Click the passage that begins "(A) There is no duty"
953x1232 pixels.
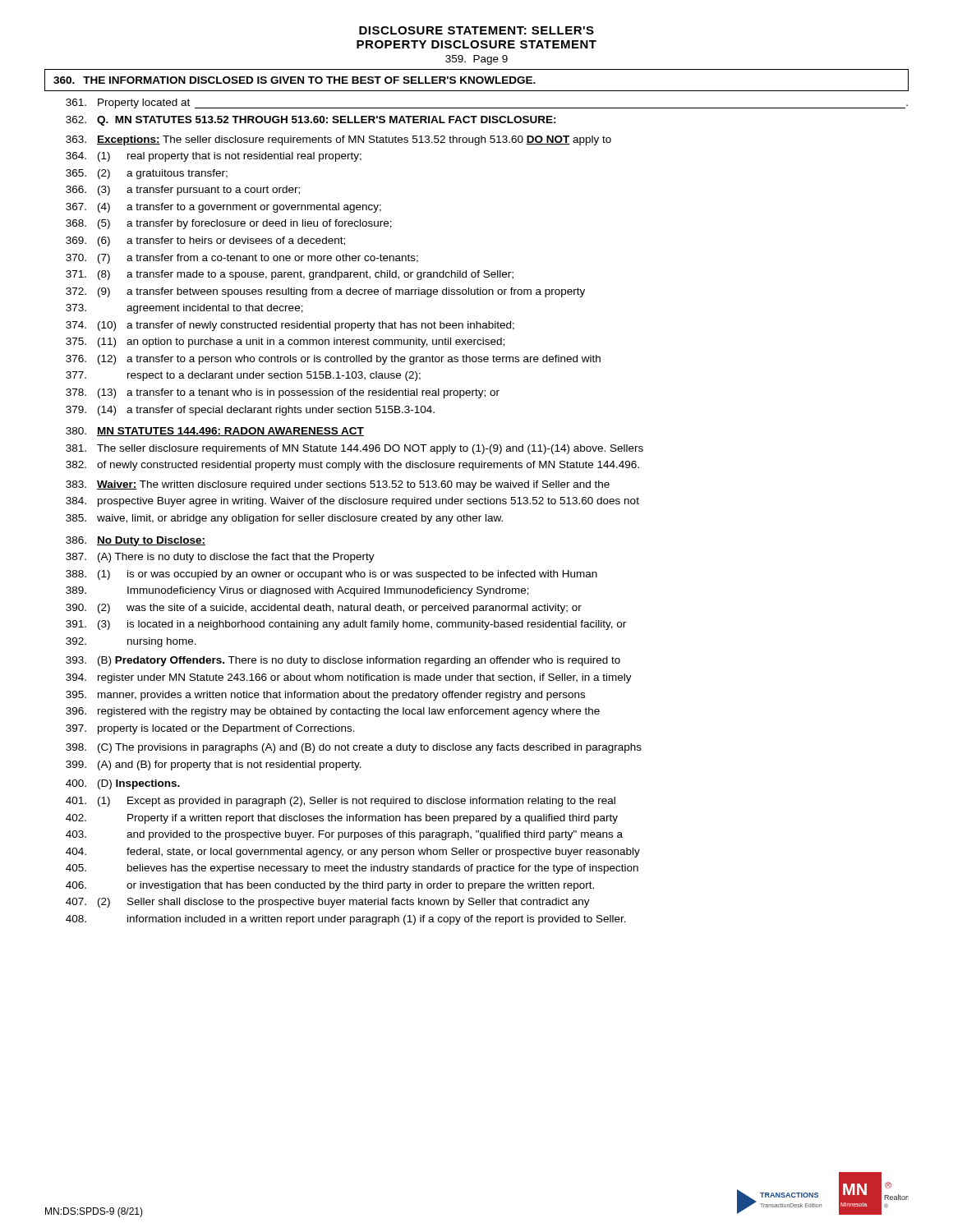pos(220,558)
